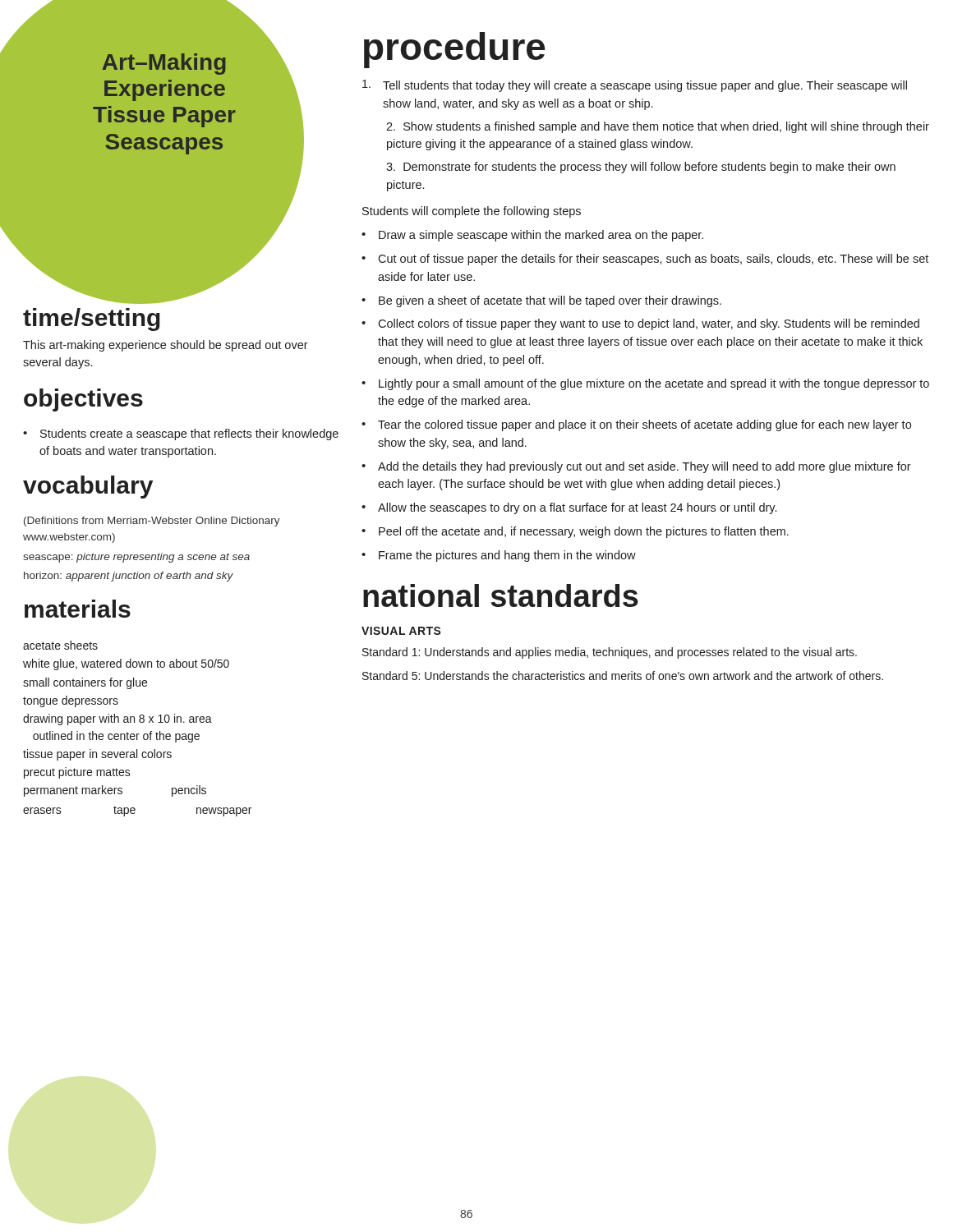Find the element starting "drawing paper with an 8"
The height and width of the screenshot is (1232, 953).
pos(117,727)
